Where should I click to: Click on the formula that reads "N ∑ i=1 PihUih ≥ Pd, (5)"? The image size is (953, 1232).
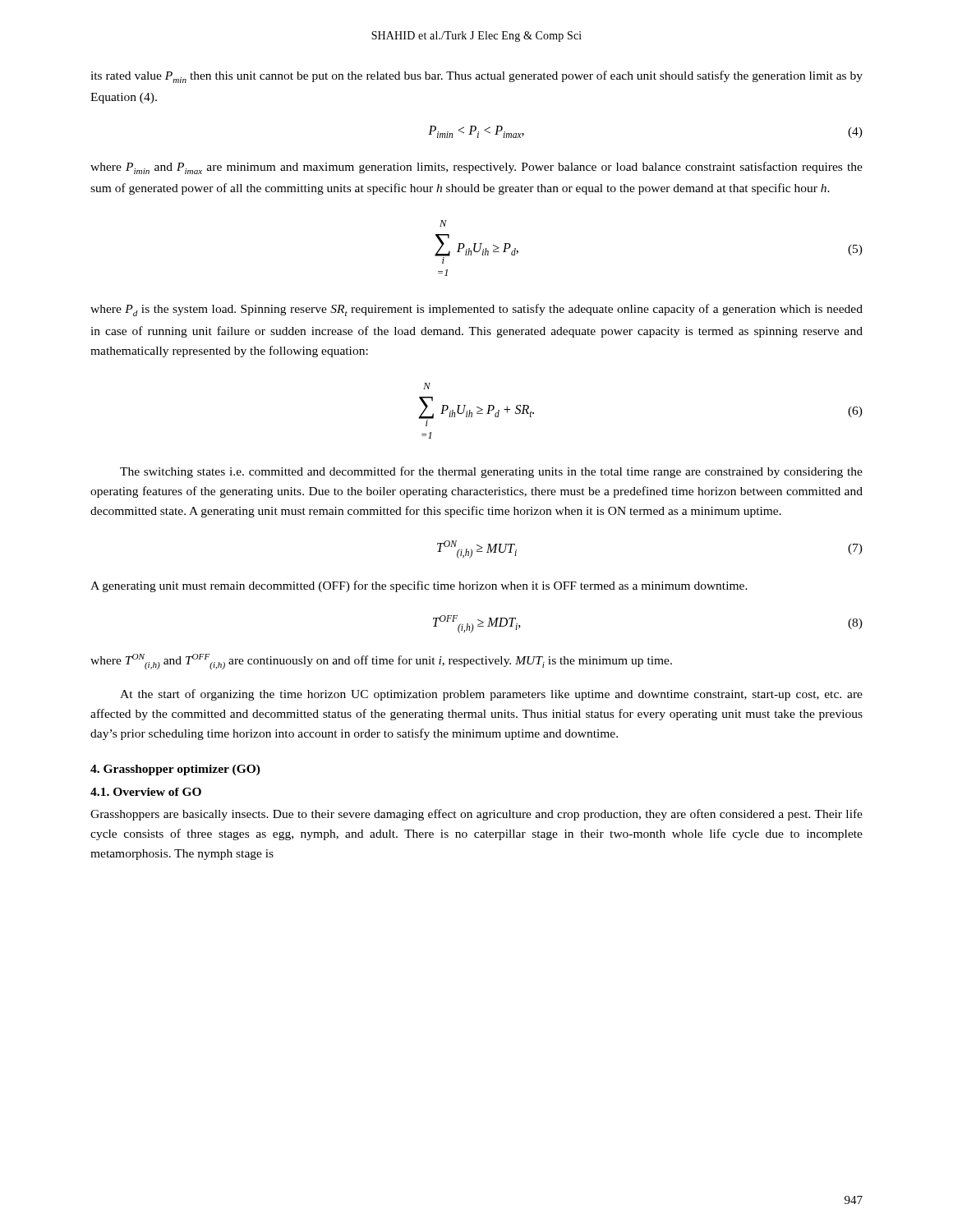tap(443, 223)
